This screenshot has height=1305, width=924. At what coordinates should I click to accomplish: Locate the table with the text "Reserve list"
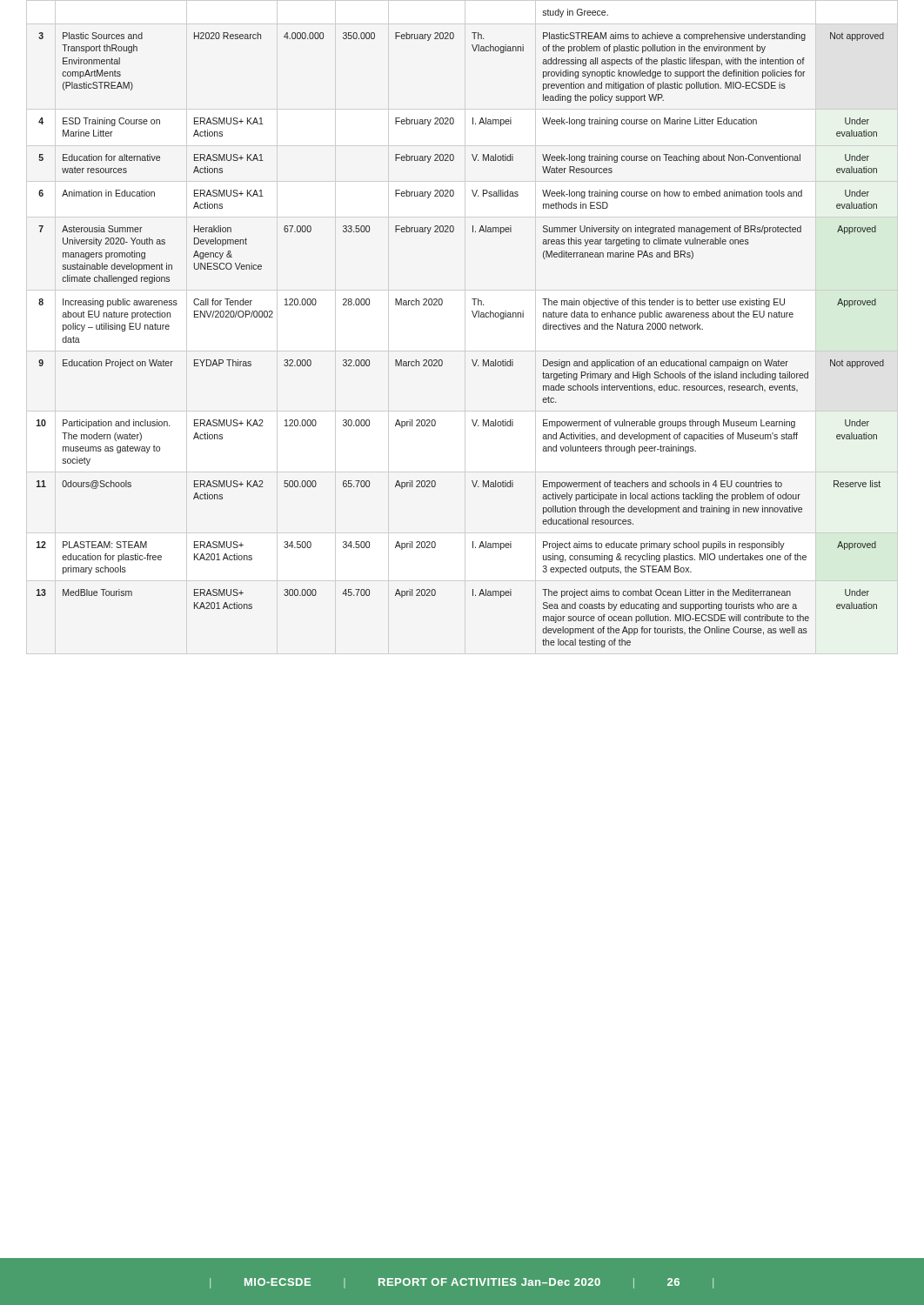click(x=462, y=626)
